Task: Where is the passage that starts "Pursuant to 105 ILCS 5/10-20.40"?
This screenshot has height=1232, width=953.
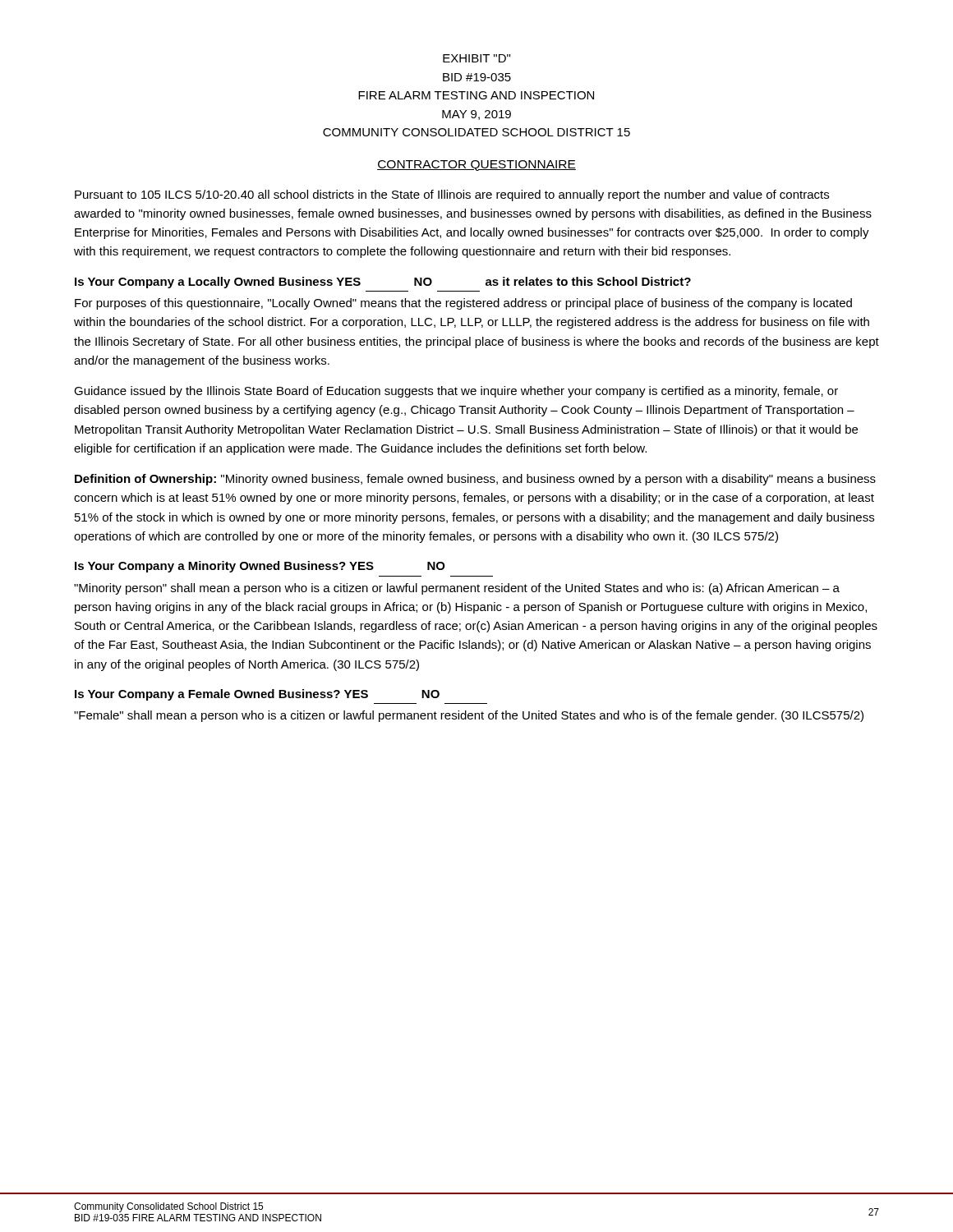Action: 473,222
